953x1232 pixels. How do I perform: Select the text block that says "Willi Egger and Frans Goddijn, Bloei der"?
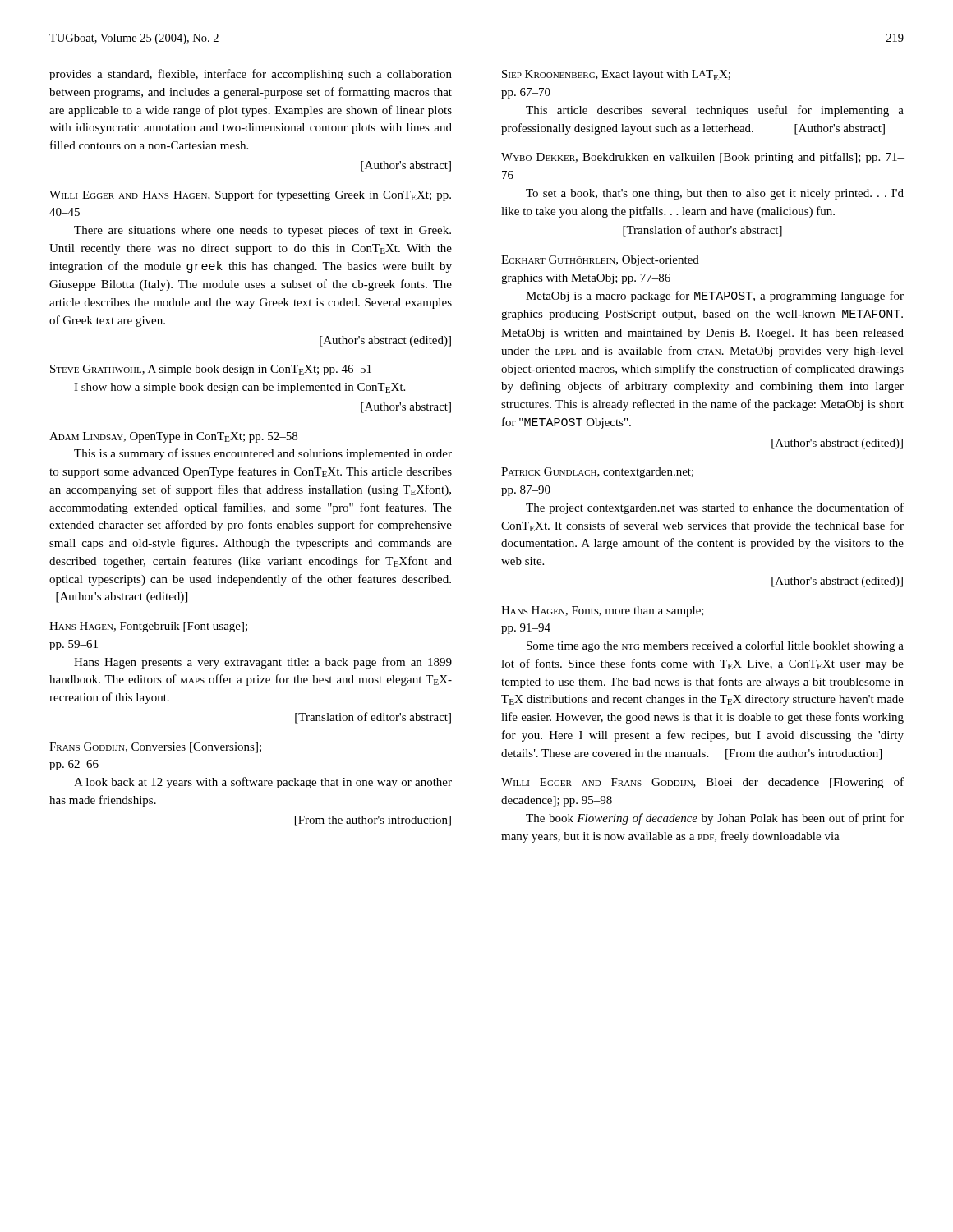(702, 810)
